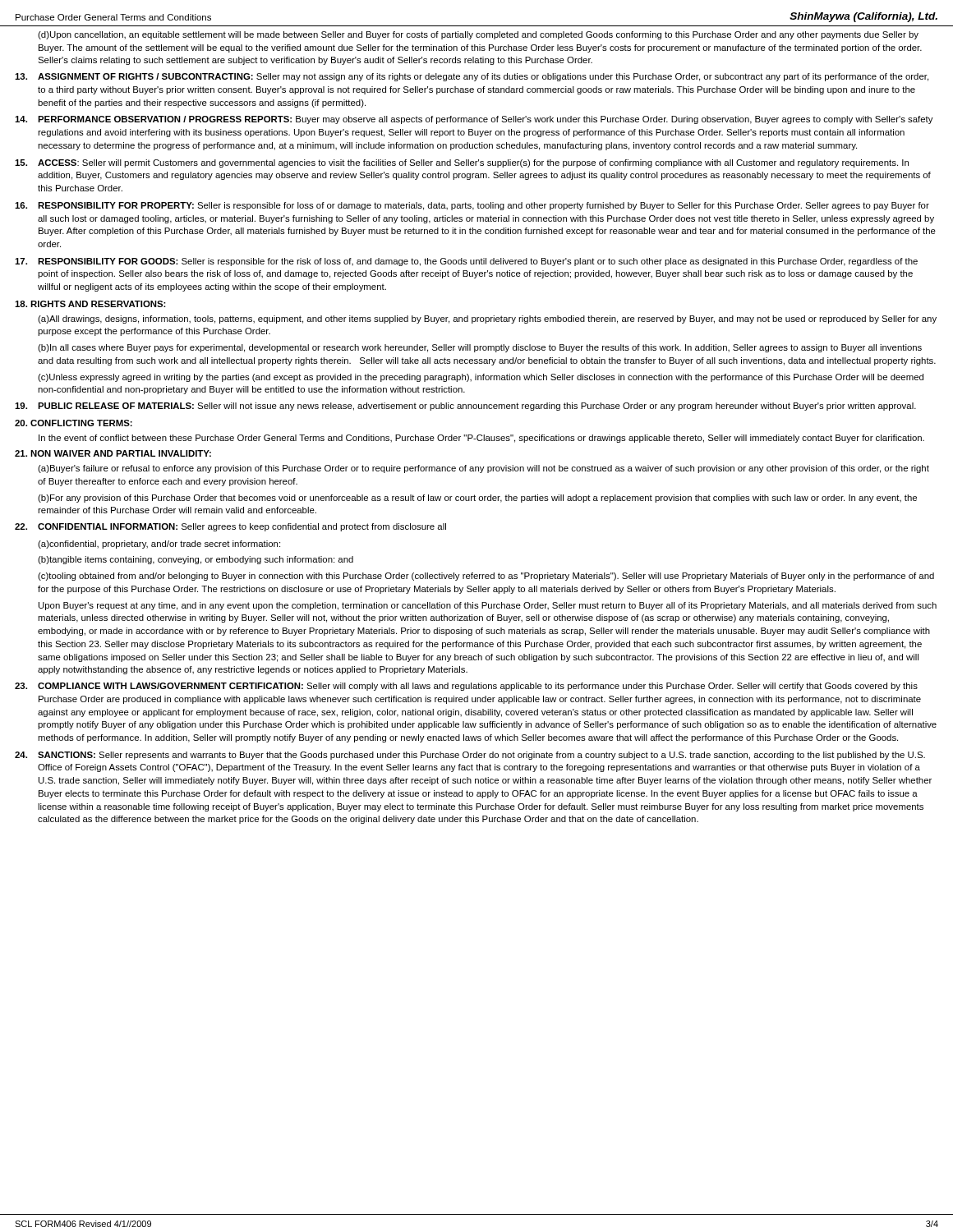Find the text block starting "14. PERFORMANCE OBSERVATION / PROGRESS REPORTS:"
The height and width of the screenshot is (1232, 953).
click(x=476, y=133)
